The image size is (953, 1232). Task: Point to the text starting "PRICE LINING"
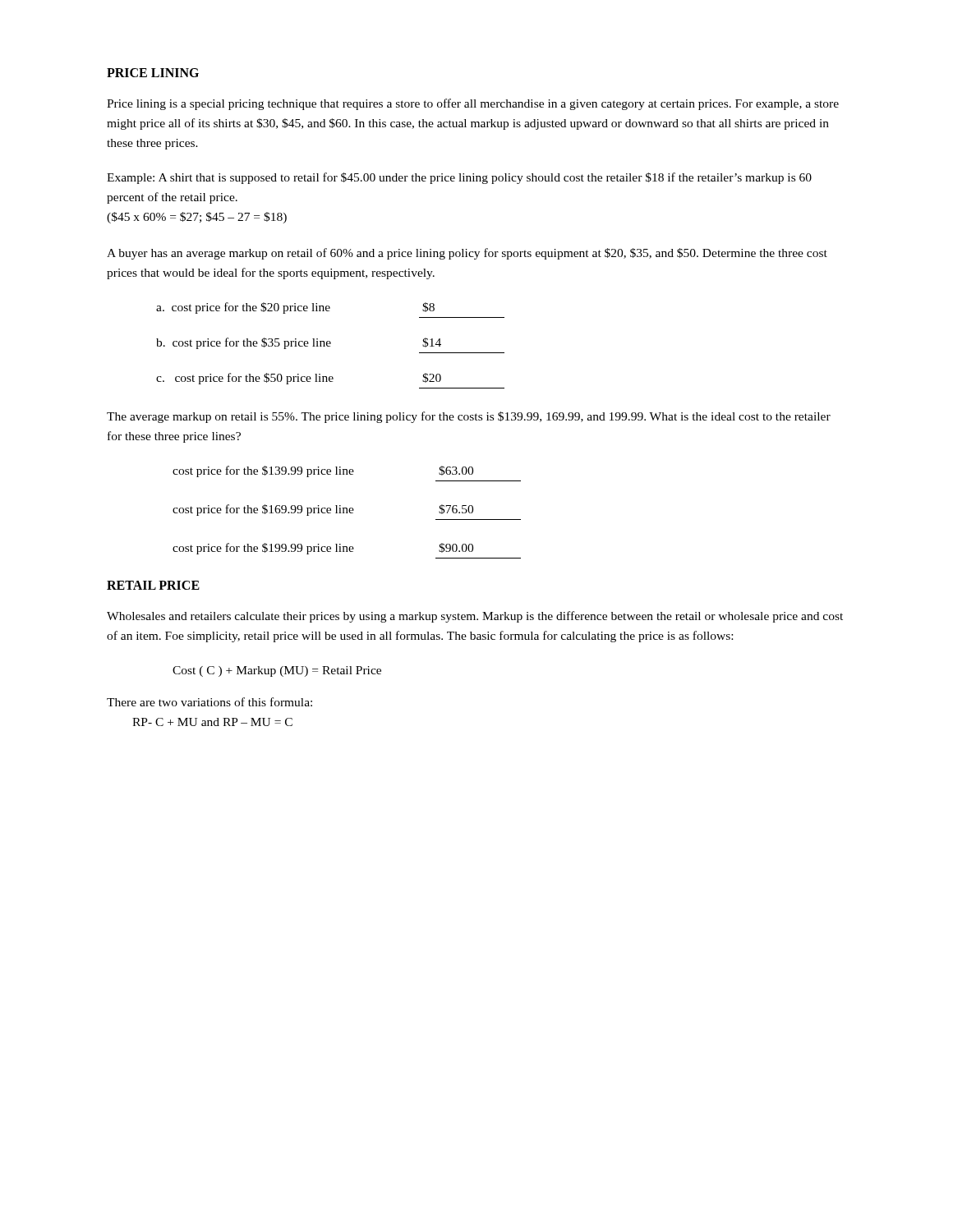(153, 73)
